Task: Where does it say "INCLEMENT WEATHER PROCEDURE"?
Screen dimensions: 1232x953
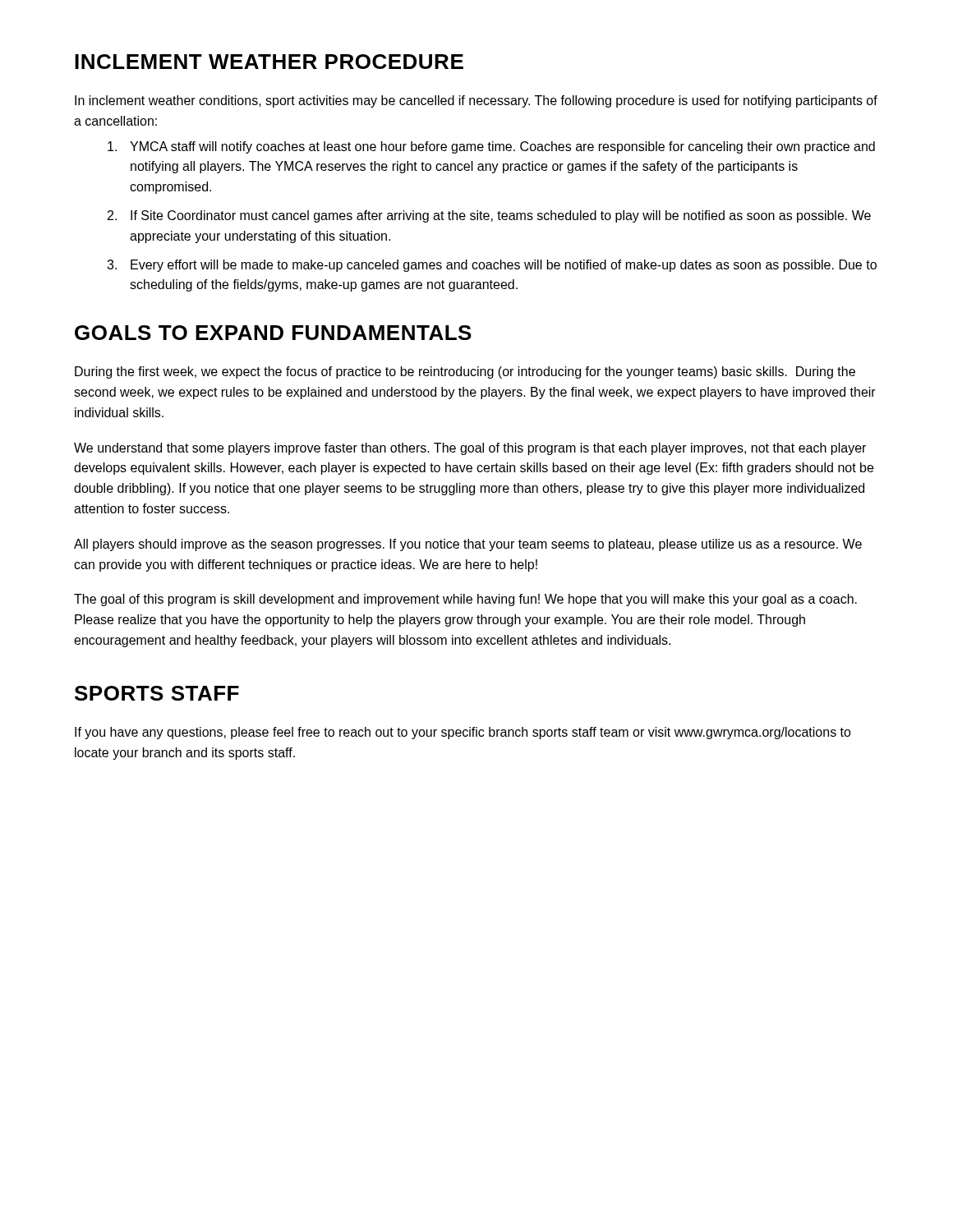Action: [269, 62]
